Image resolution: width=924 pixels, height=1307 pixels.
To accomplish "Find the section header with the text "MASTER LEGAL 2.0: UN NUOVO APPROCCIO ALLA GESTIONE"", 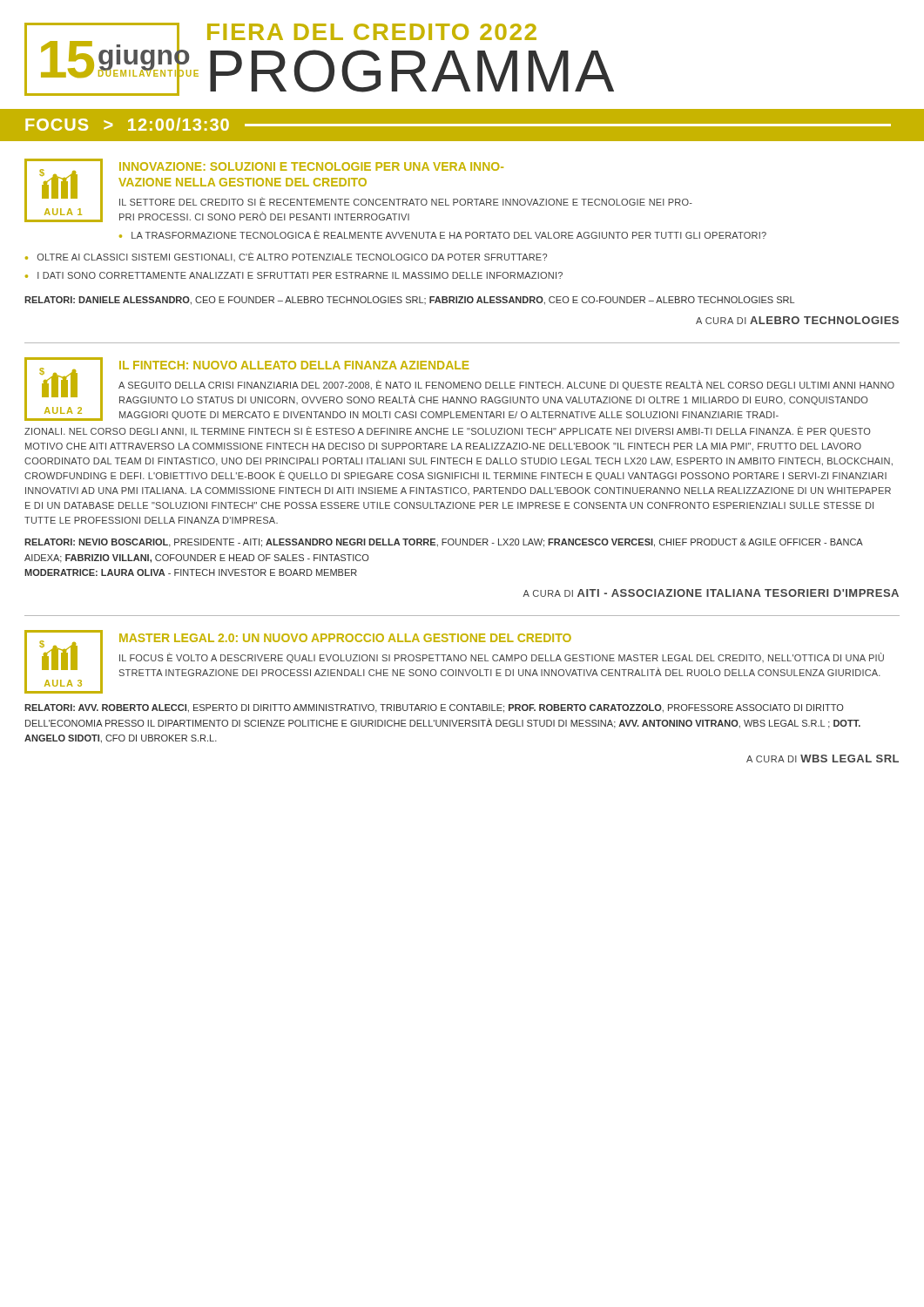I will point(345,638).
